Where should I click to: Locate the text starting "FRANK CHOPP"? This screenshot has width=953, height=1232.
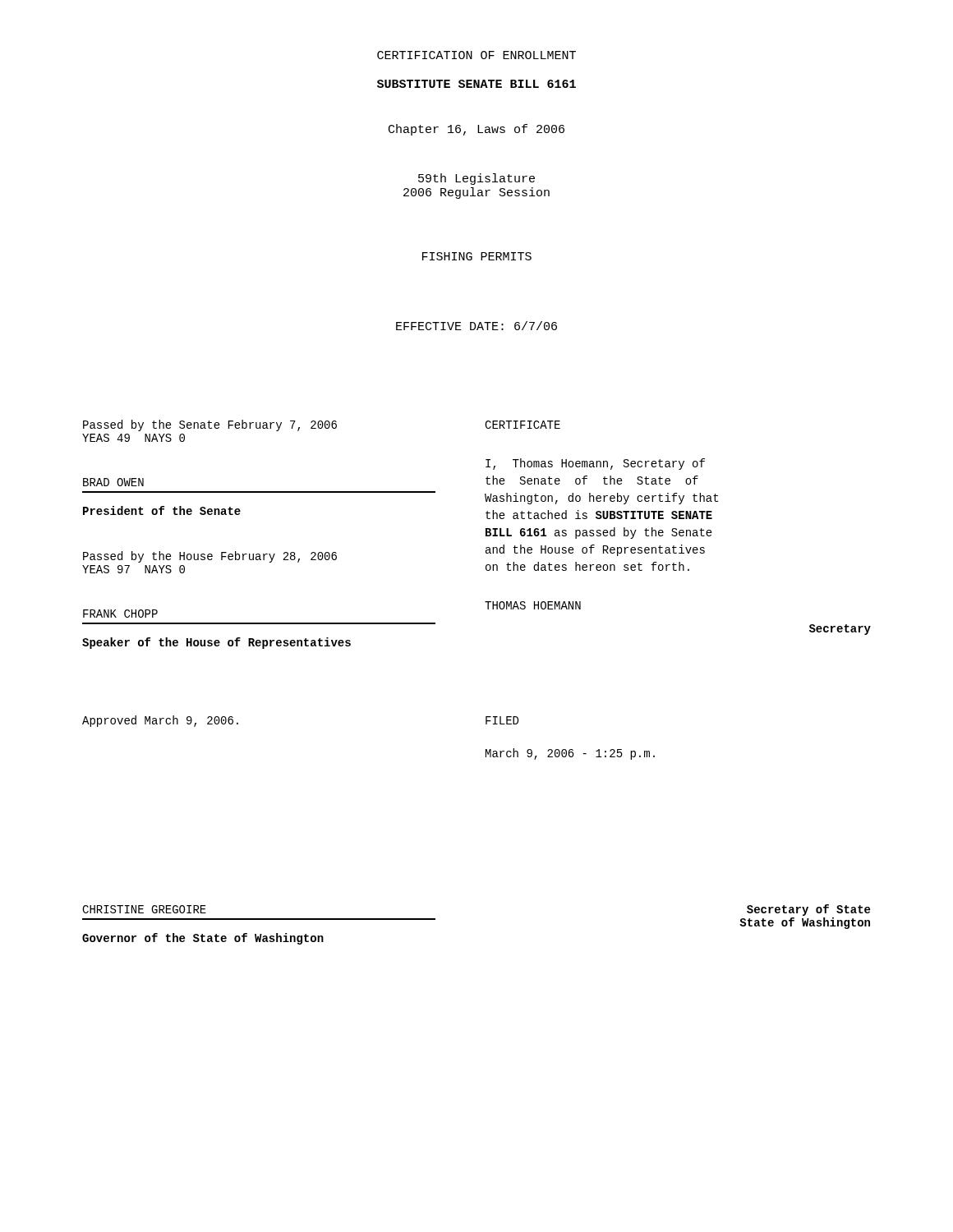click(259, 616)
